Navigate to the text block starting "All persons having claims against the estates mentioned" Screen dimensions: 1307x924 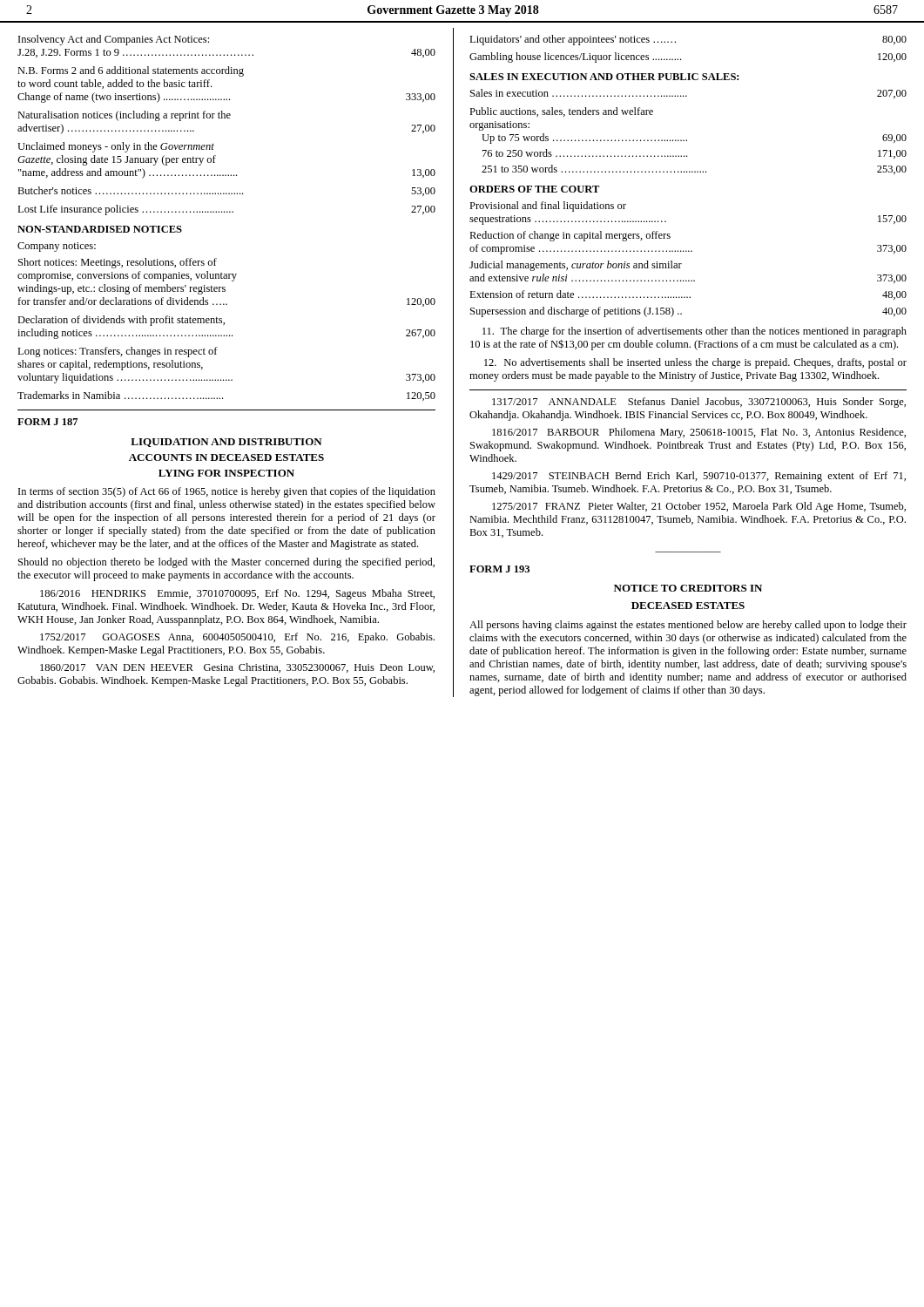[688, 657]
